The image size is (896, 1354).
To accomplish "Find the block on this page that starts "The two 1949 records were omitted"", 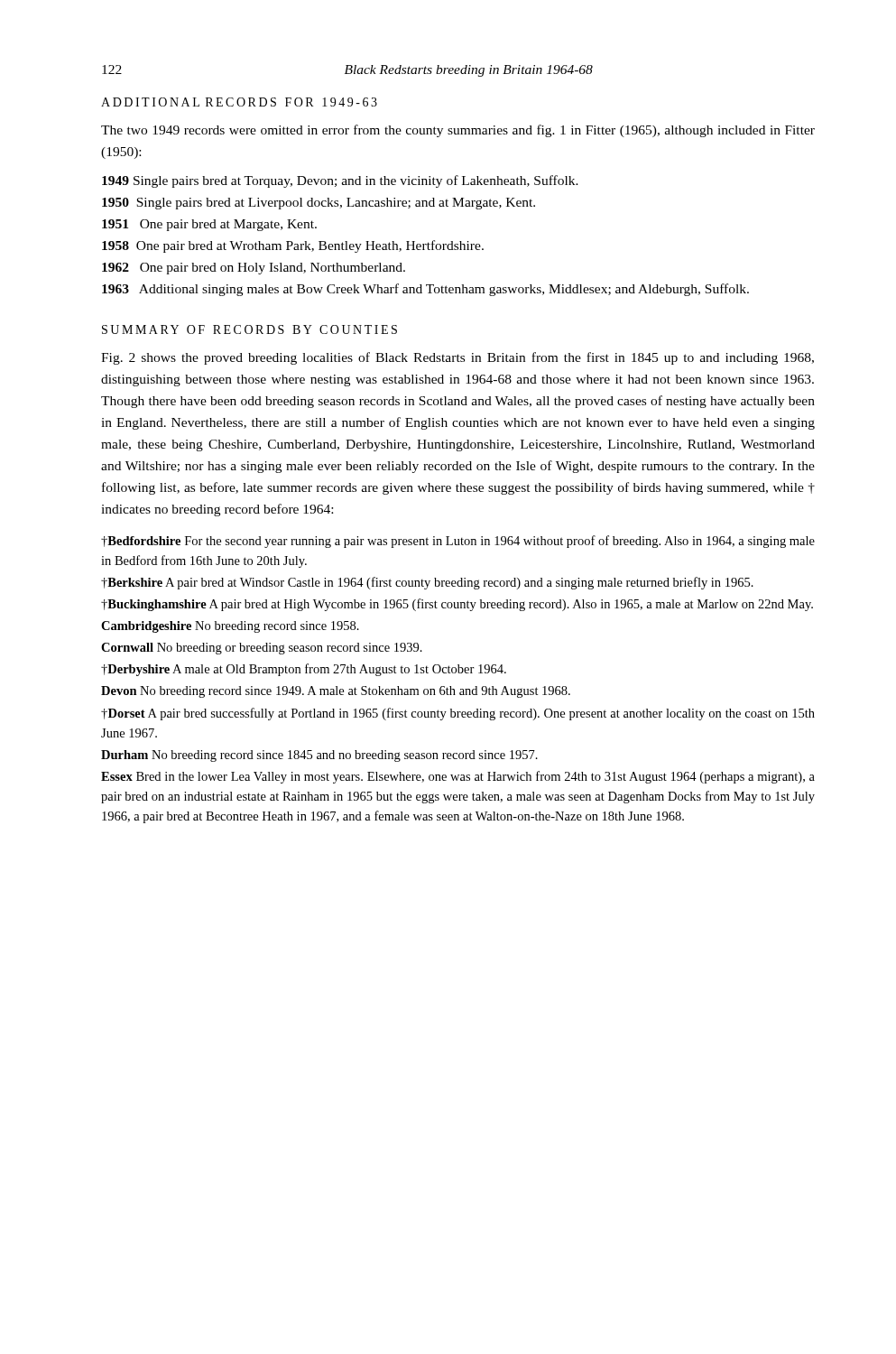I will (x=458, y=140).
